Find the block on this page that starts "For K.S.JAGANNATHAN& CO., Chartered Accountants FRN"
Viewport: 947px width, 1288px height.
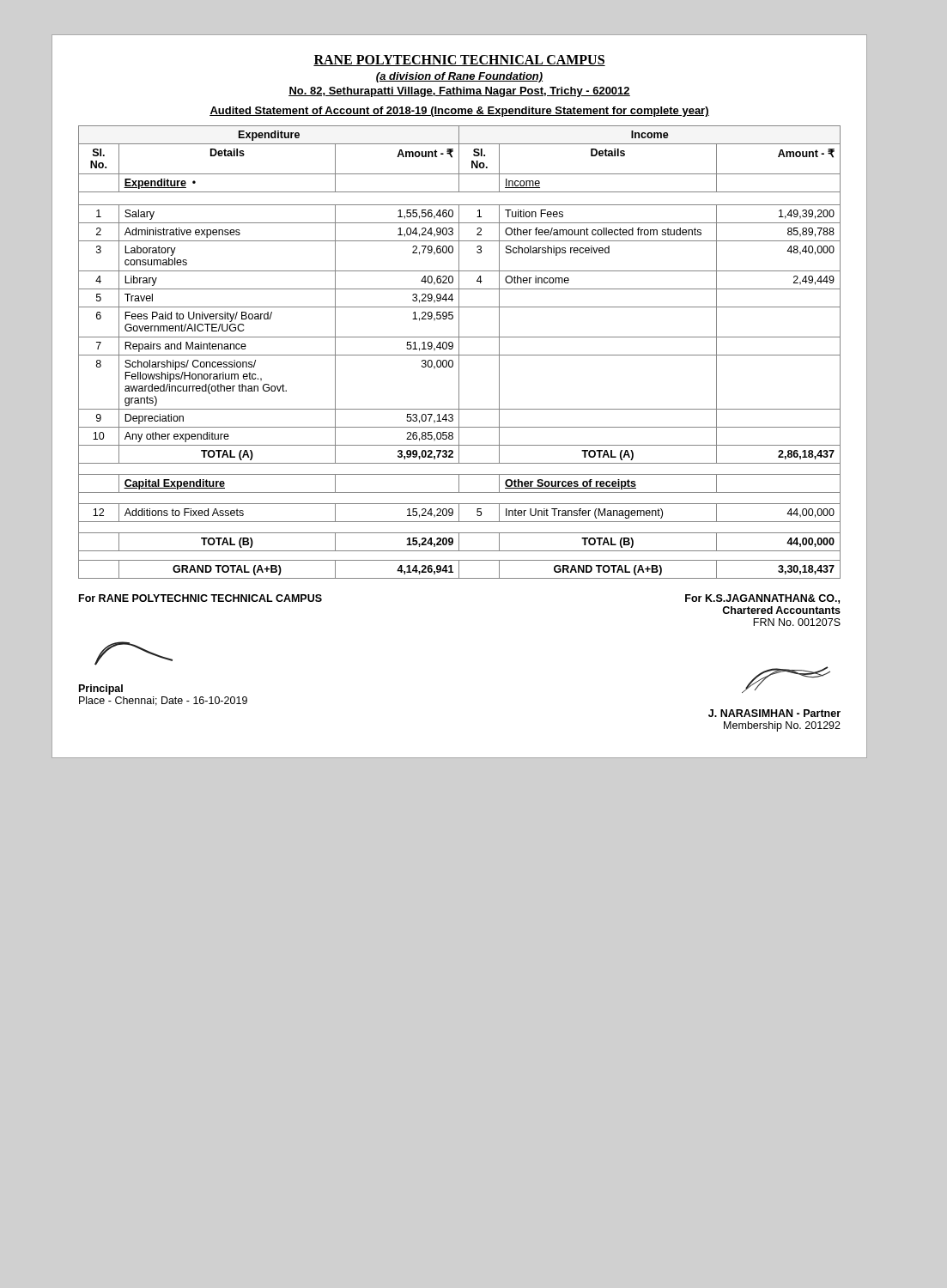click(x=763, y=611)
